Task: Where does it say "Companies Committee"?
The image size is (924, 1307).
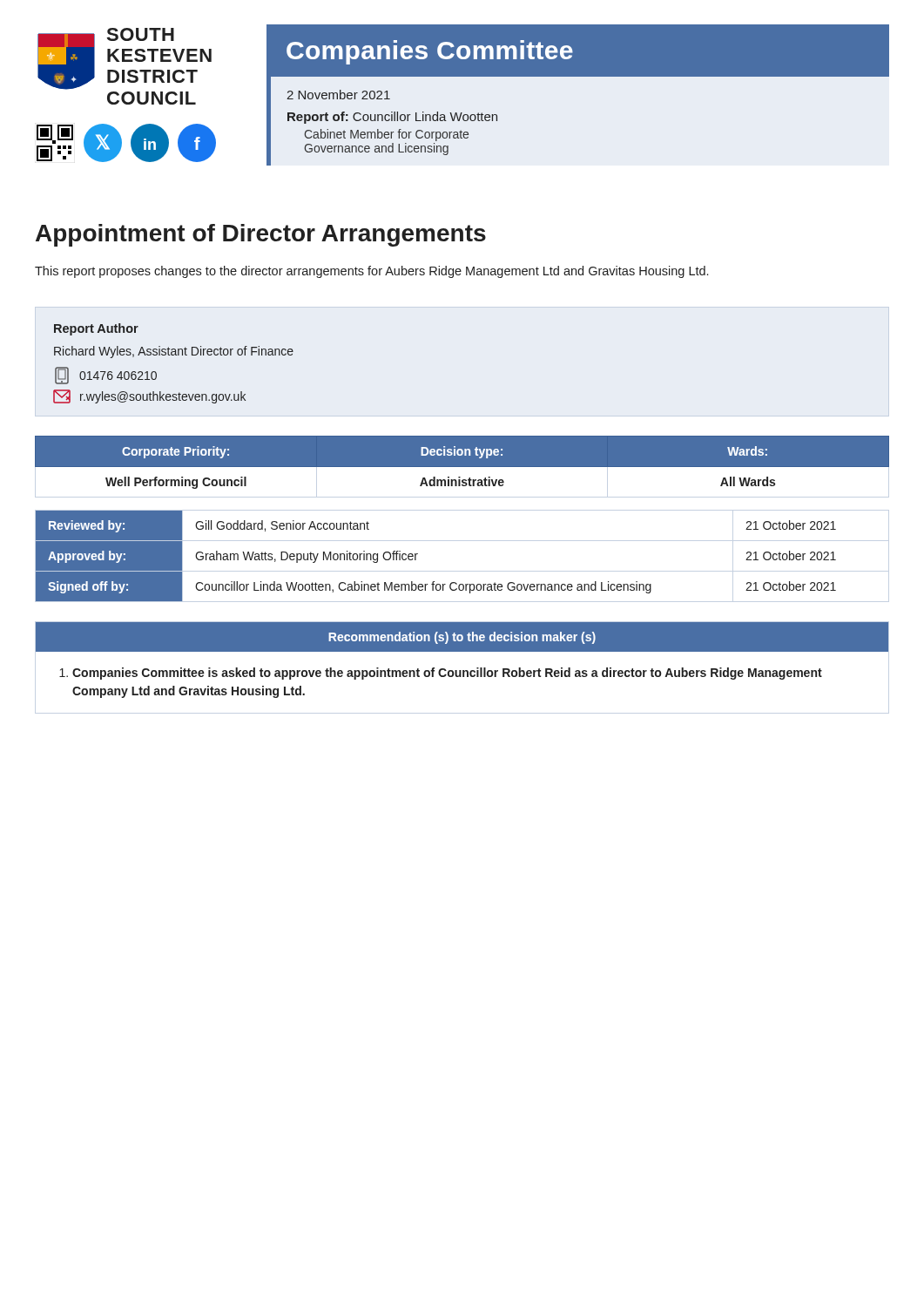Action: pyautogui.click(x=430, y=50)
